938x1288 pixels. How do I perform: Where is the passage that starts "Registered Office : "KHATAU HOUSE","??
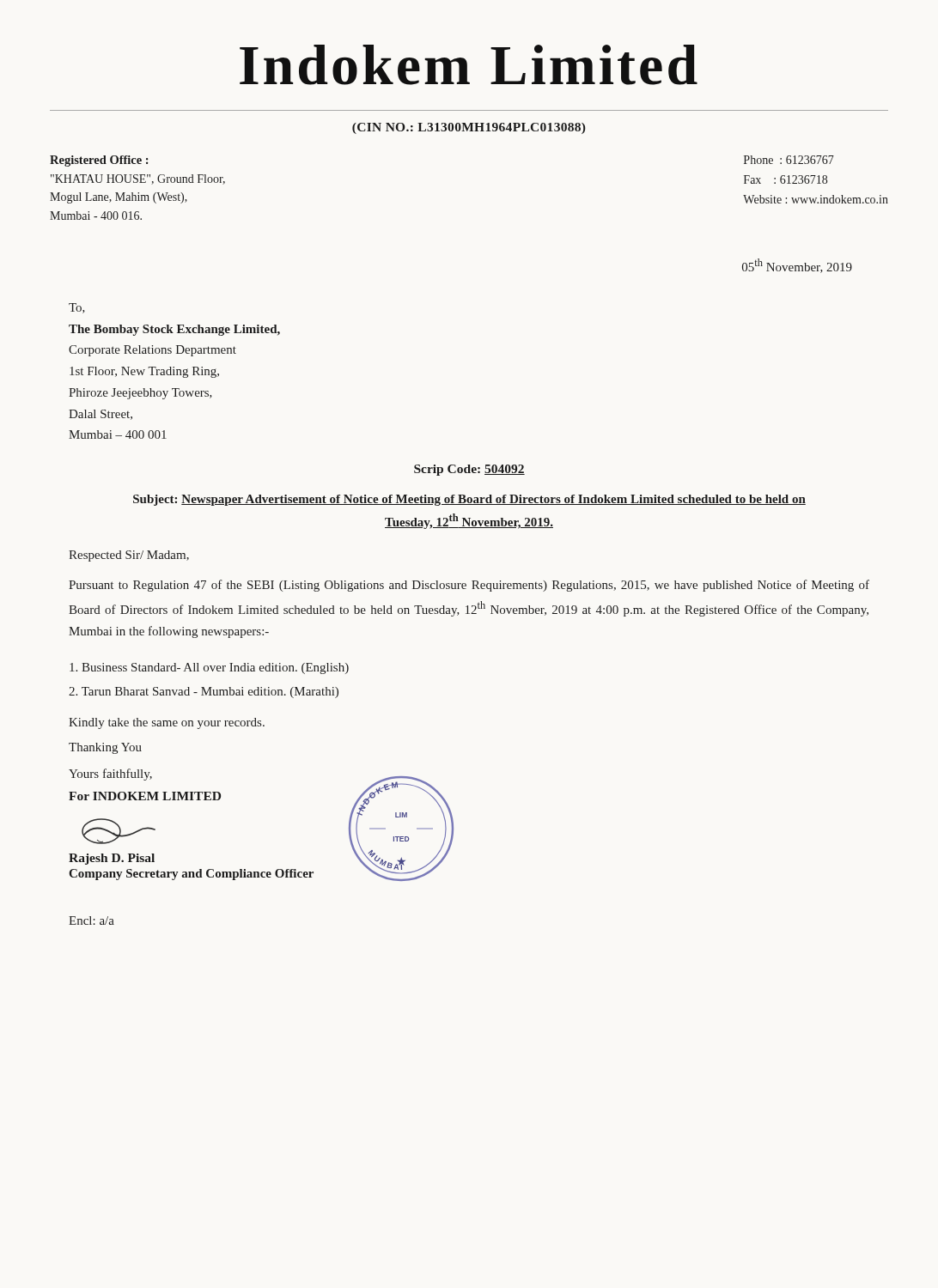pos(138,188)
